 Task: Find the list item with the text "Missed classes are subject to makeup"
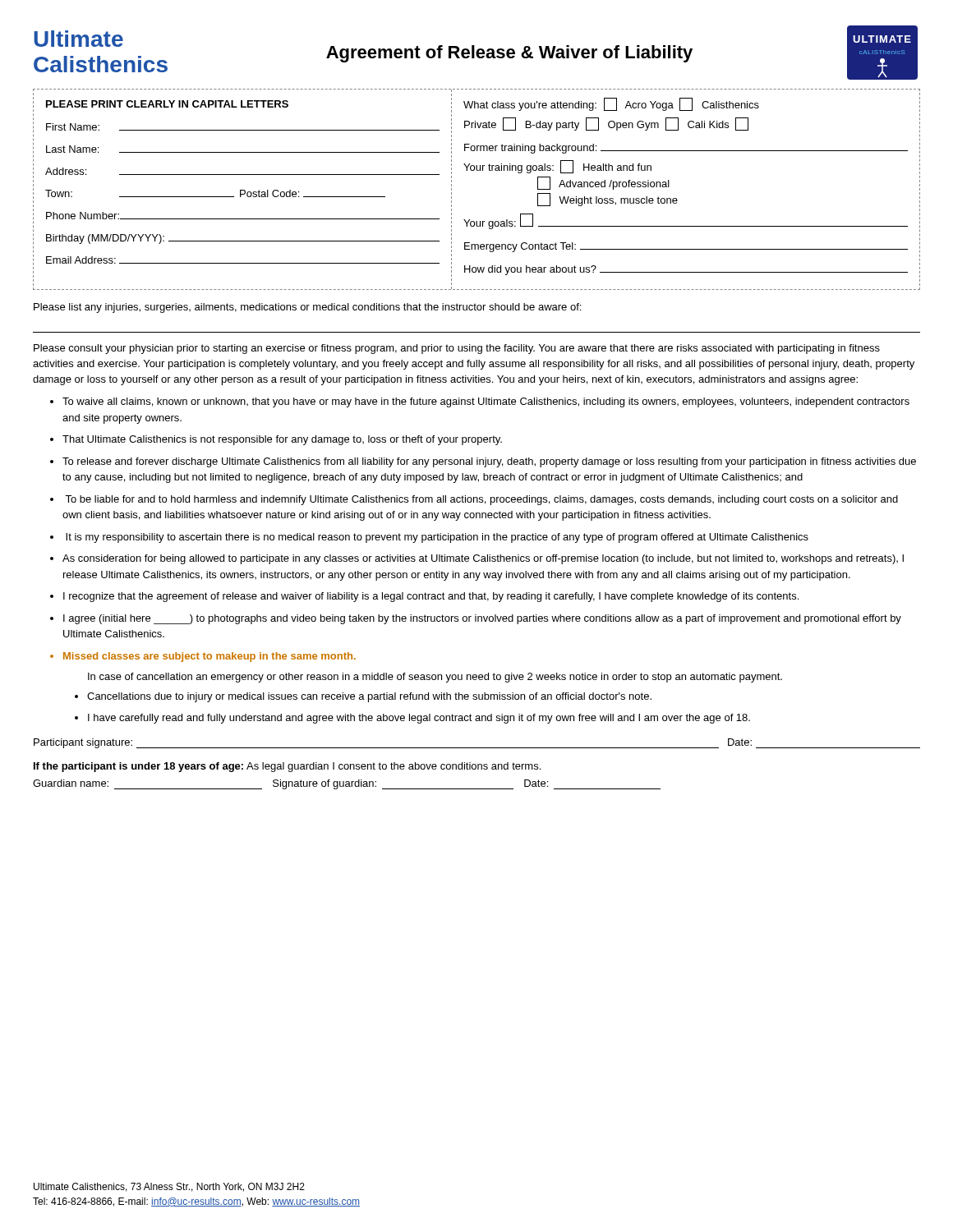pos(491,687)
